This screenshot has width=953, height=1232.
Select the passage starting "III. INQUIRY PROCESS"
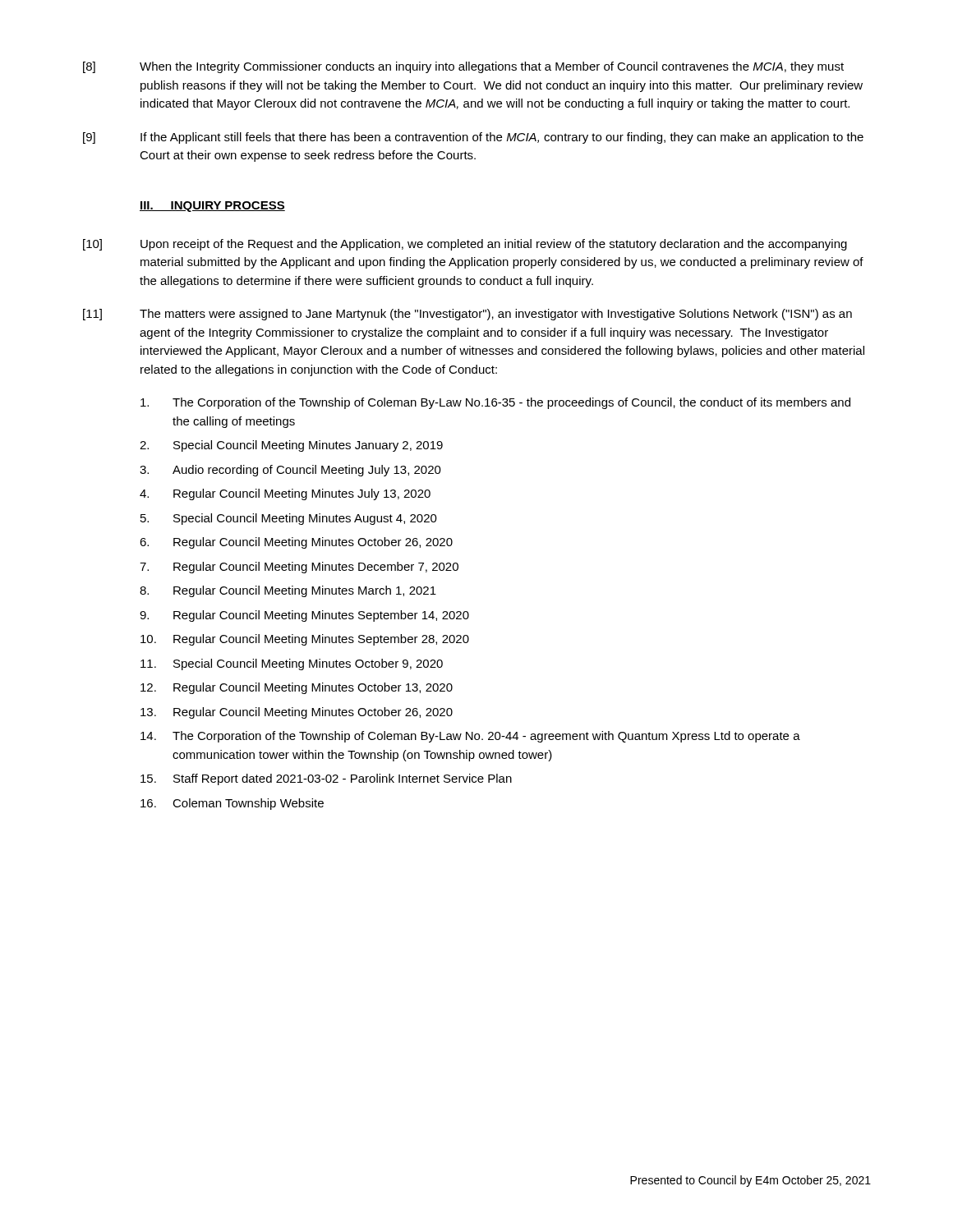coord(212,205)
